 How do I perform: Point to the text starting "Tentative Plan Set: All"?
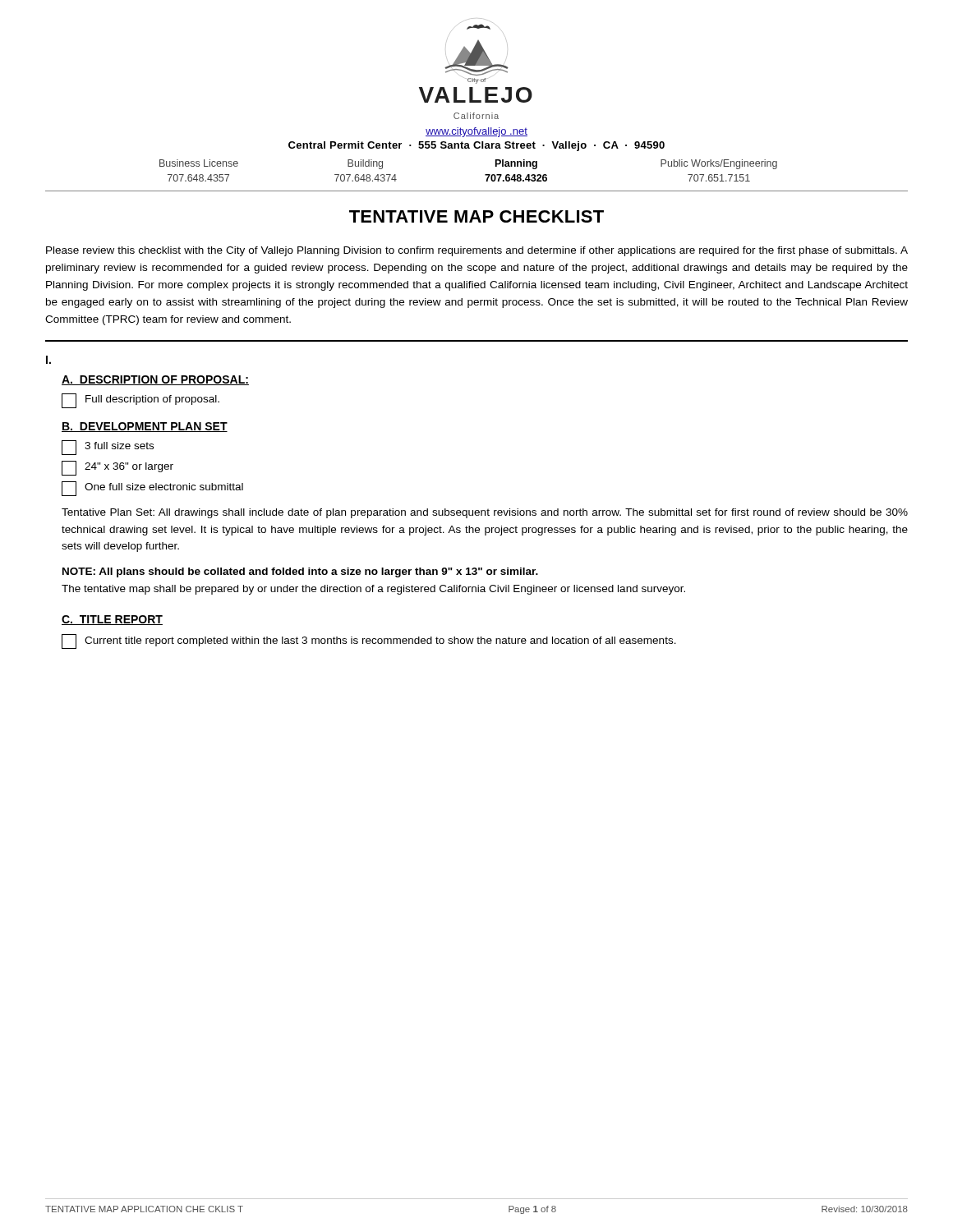point(485,529)
